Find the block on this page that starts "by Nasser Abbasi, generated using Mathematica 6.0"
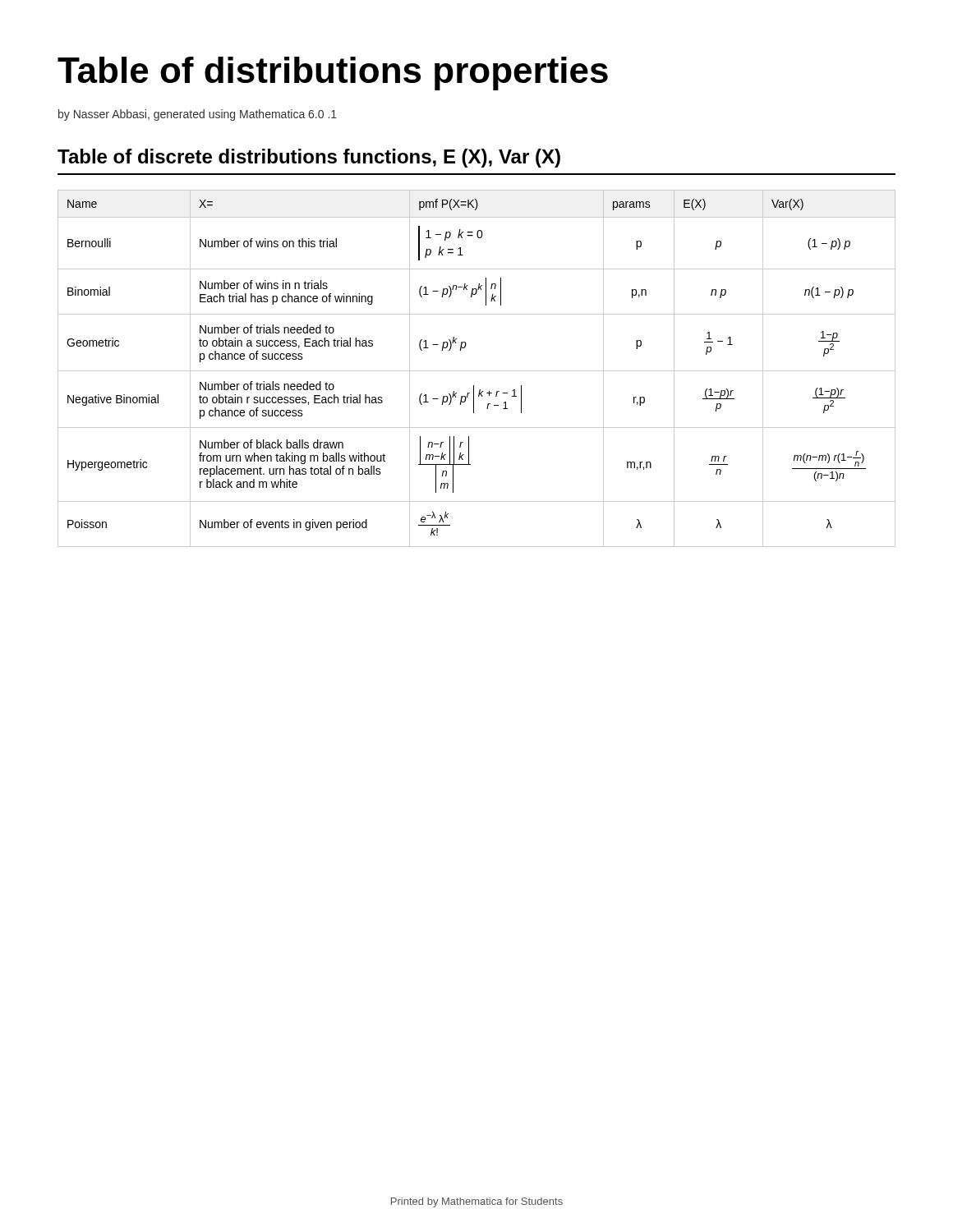953x1232 pixels. pyautogui.click(x=198, y=115)
